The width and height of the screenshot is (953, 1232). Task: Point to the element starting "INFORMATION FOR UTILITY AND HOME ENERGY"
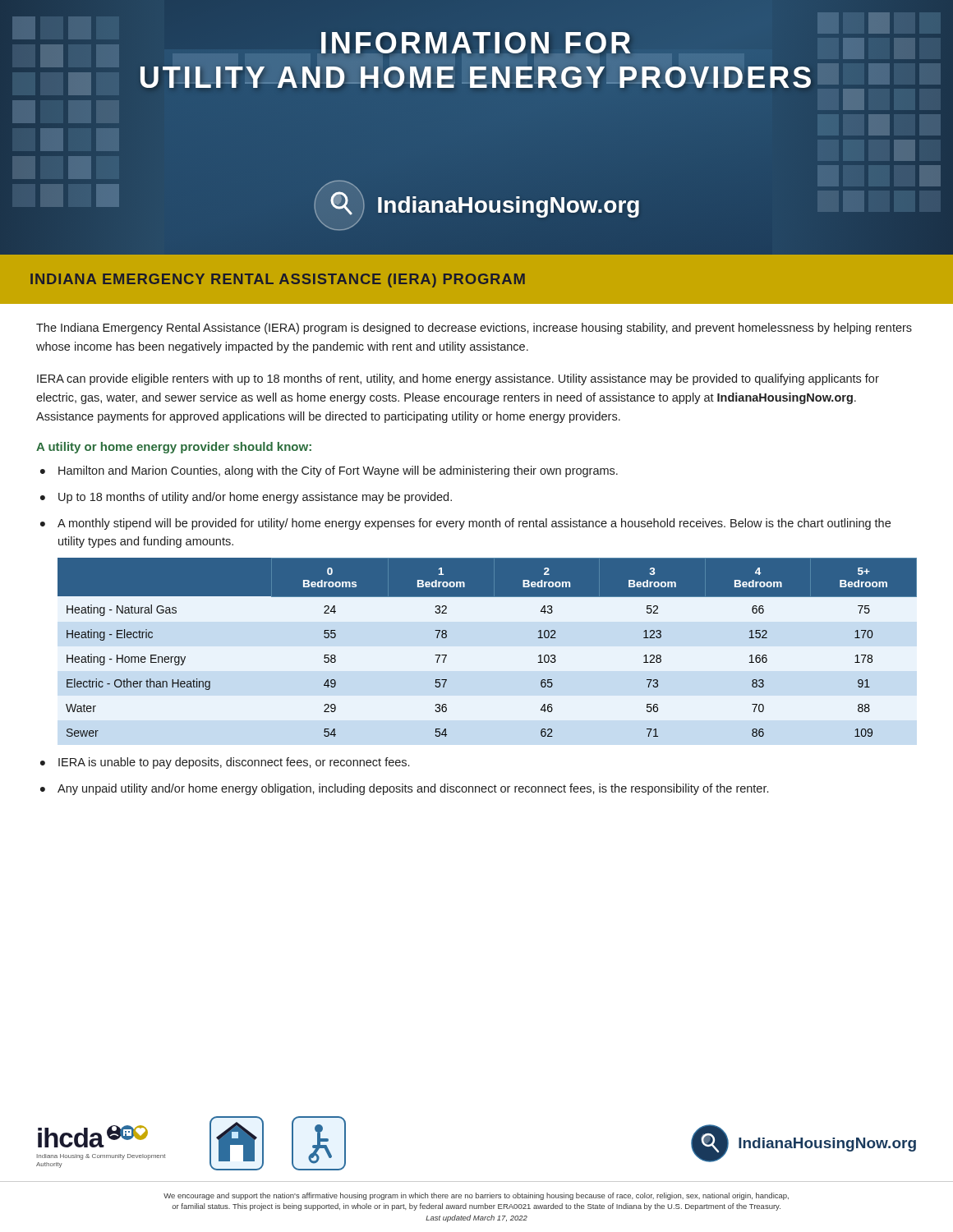[476, 61]
